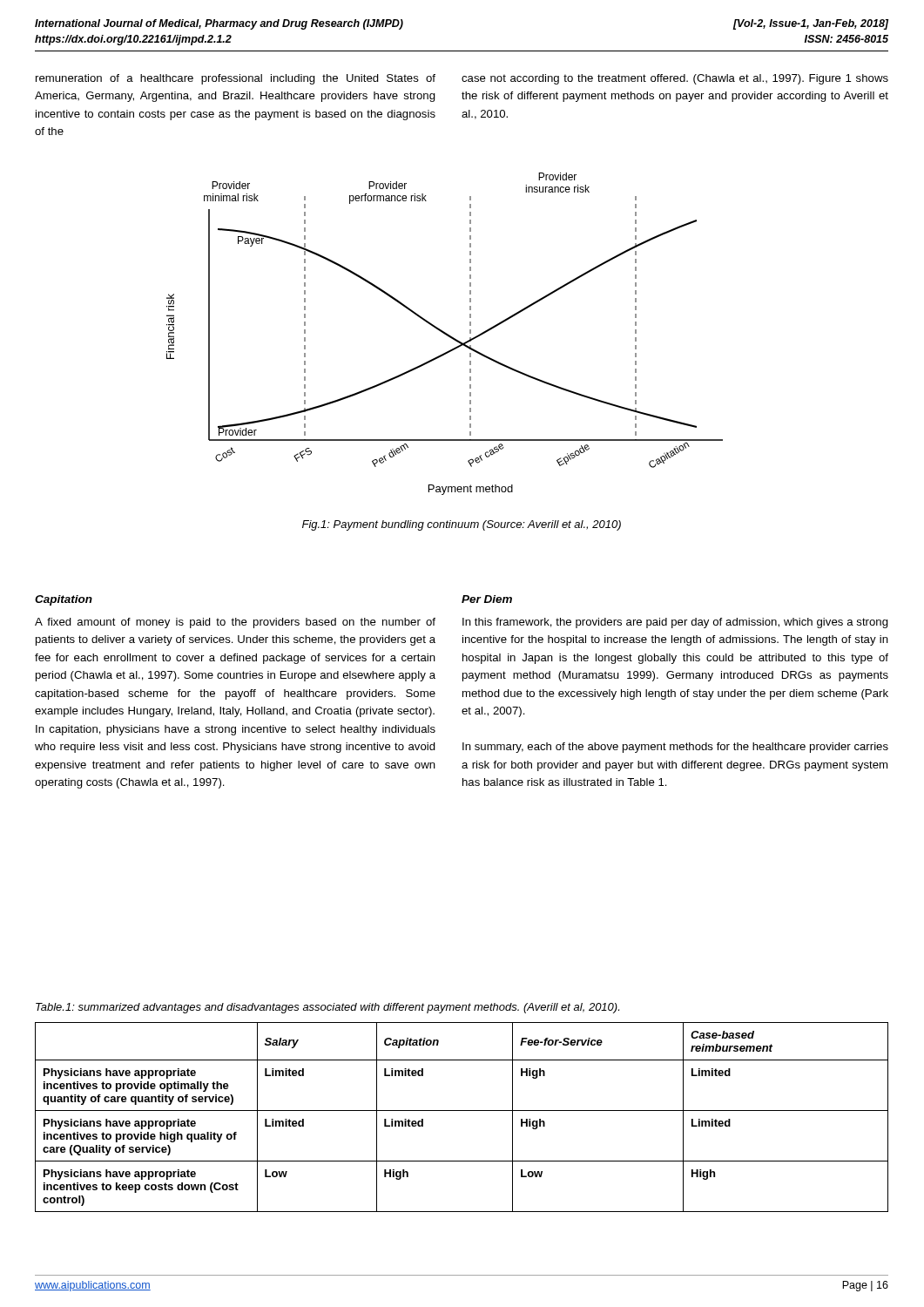Screen dimensions: 1307x924
Task: Find the element starting "Per Diem"
Action: 487,599
